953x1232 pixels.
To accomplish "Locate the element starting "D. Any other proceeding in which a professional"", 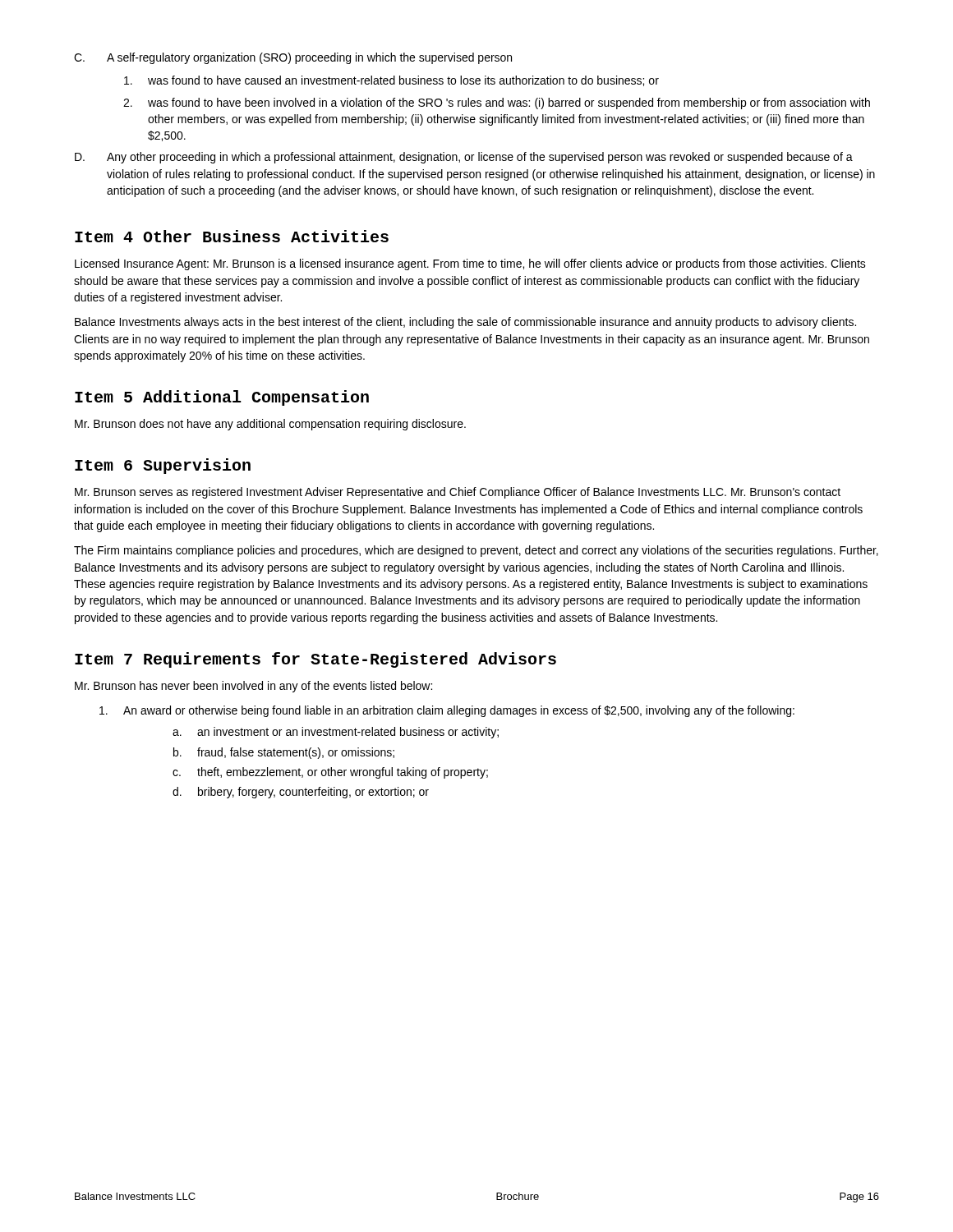I will (x=476, y=174).
